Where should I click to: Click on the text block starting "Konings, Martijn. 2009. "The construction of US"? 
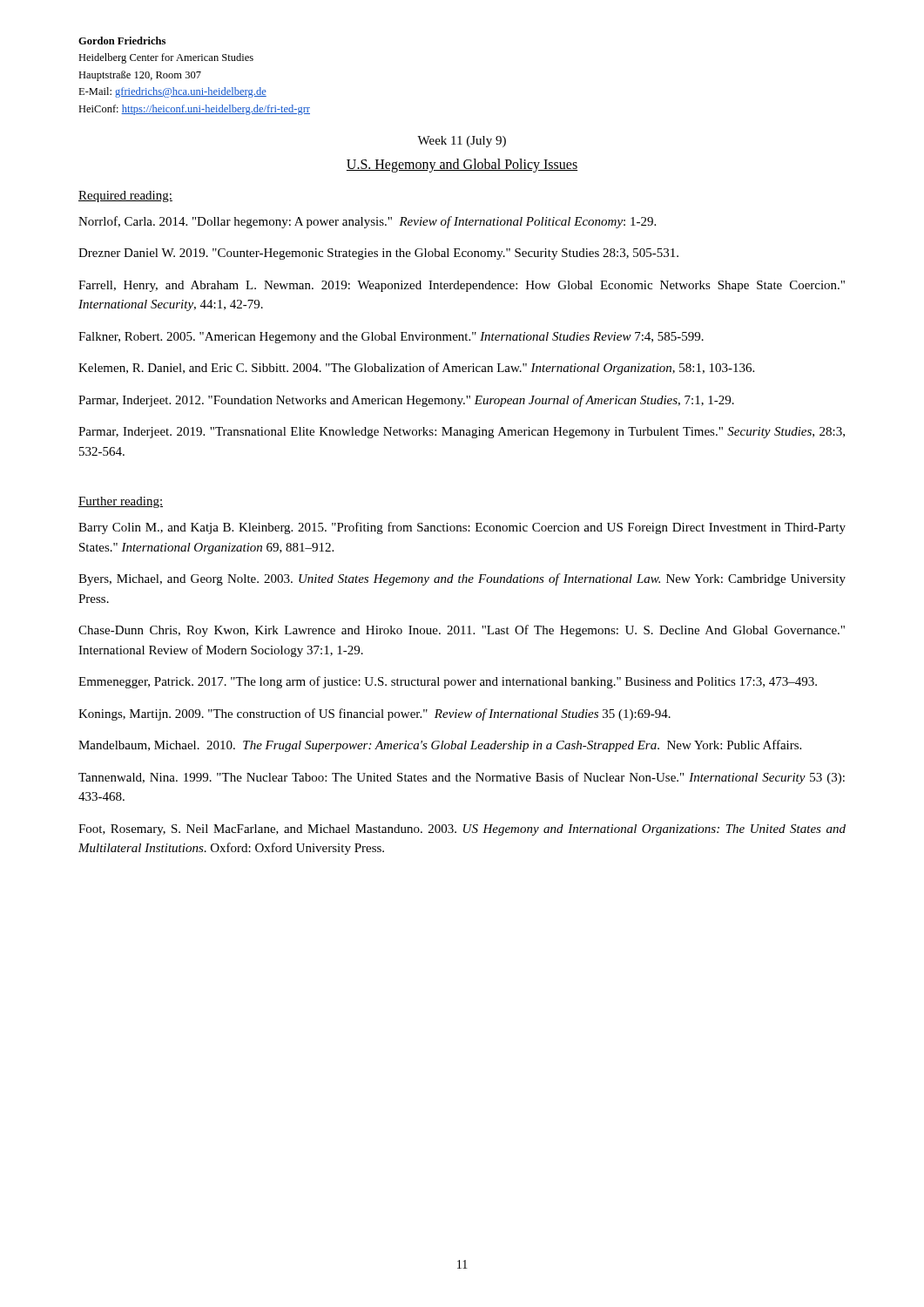coord(375,713)
